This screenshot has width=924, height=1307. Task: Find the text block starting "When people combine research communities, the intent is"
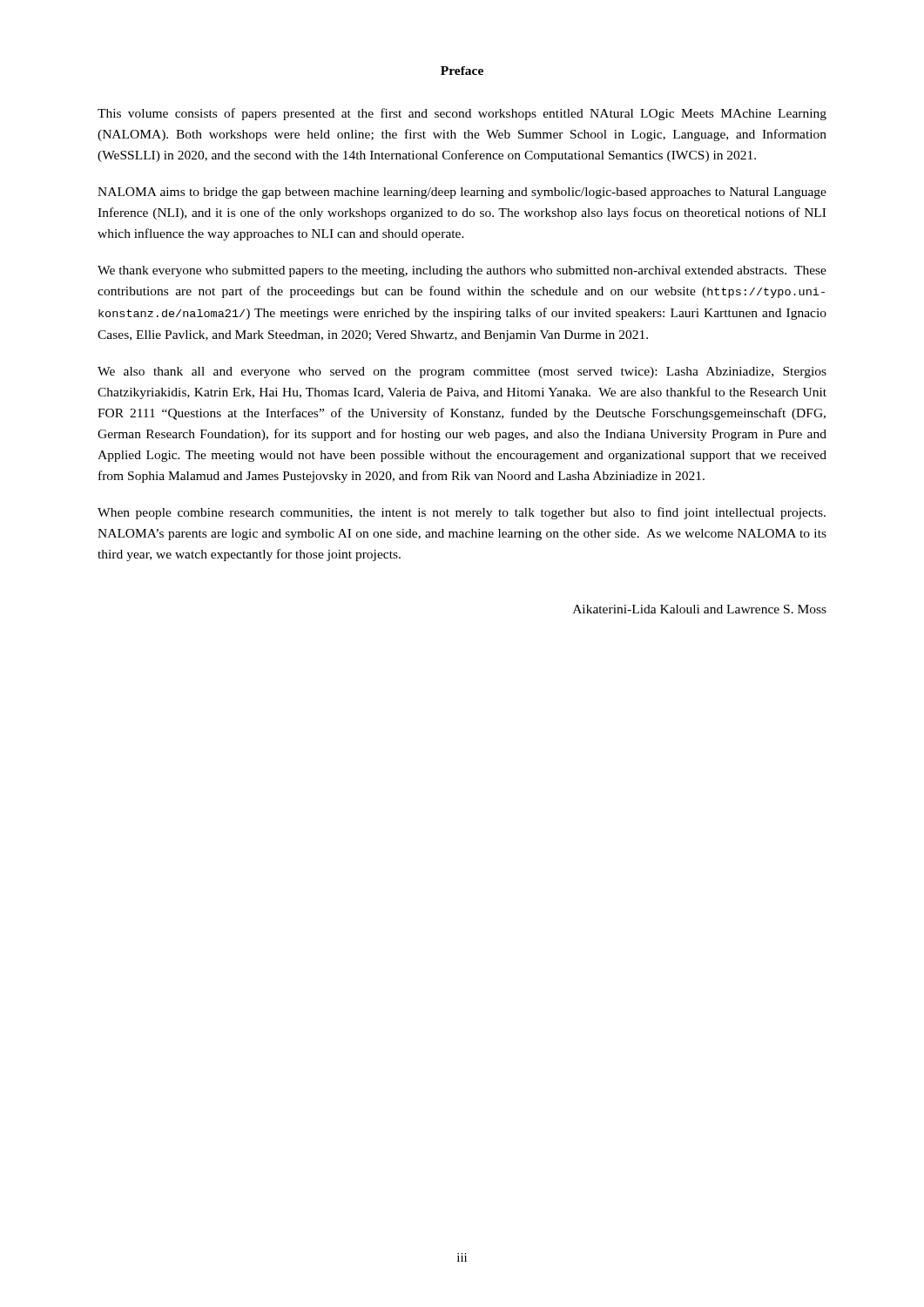coord(462,533)
